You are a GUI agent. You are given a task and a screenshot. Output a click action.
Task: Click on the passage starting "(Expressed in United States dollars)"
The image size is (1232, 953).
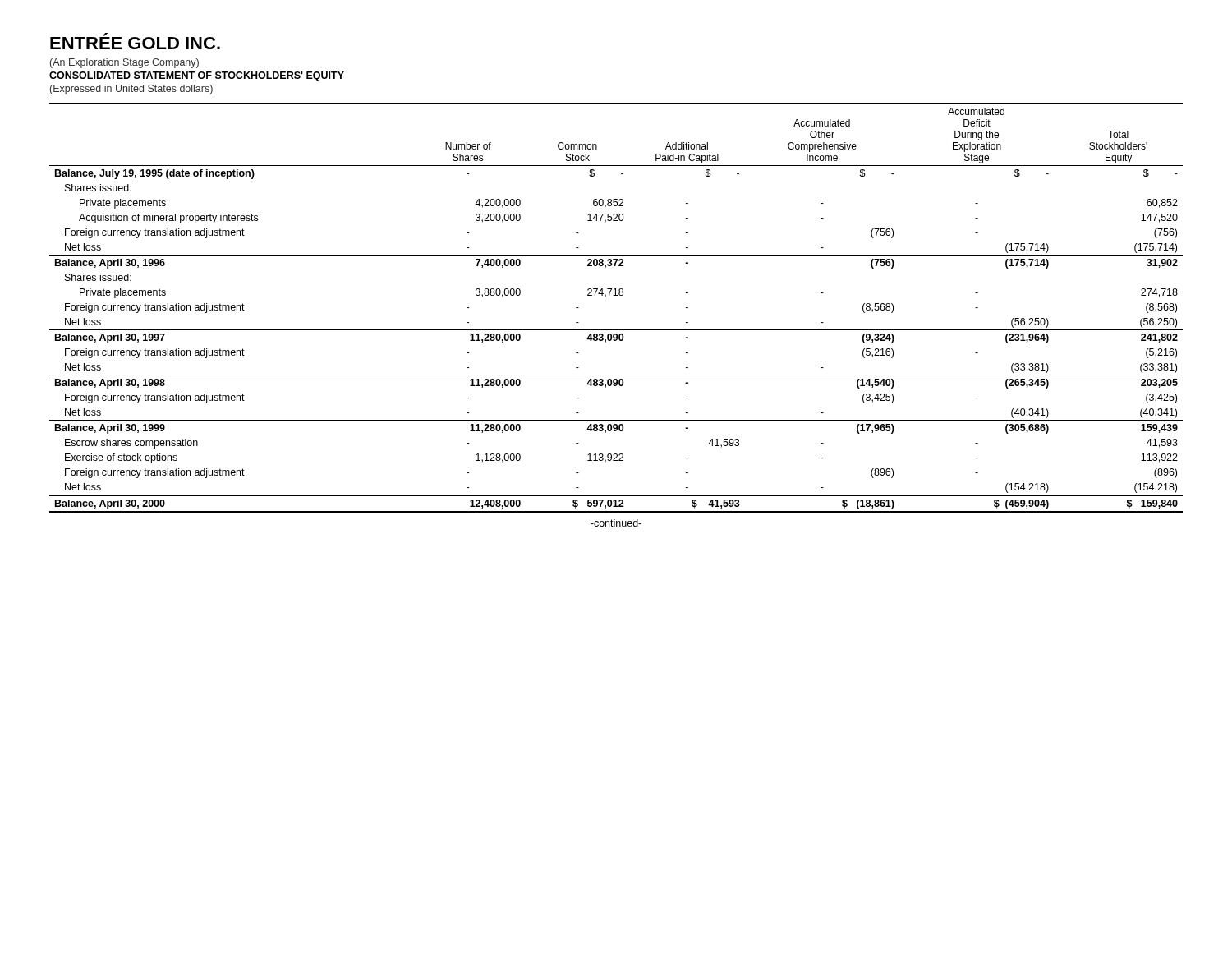coord(131,89)
